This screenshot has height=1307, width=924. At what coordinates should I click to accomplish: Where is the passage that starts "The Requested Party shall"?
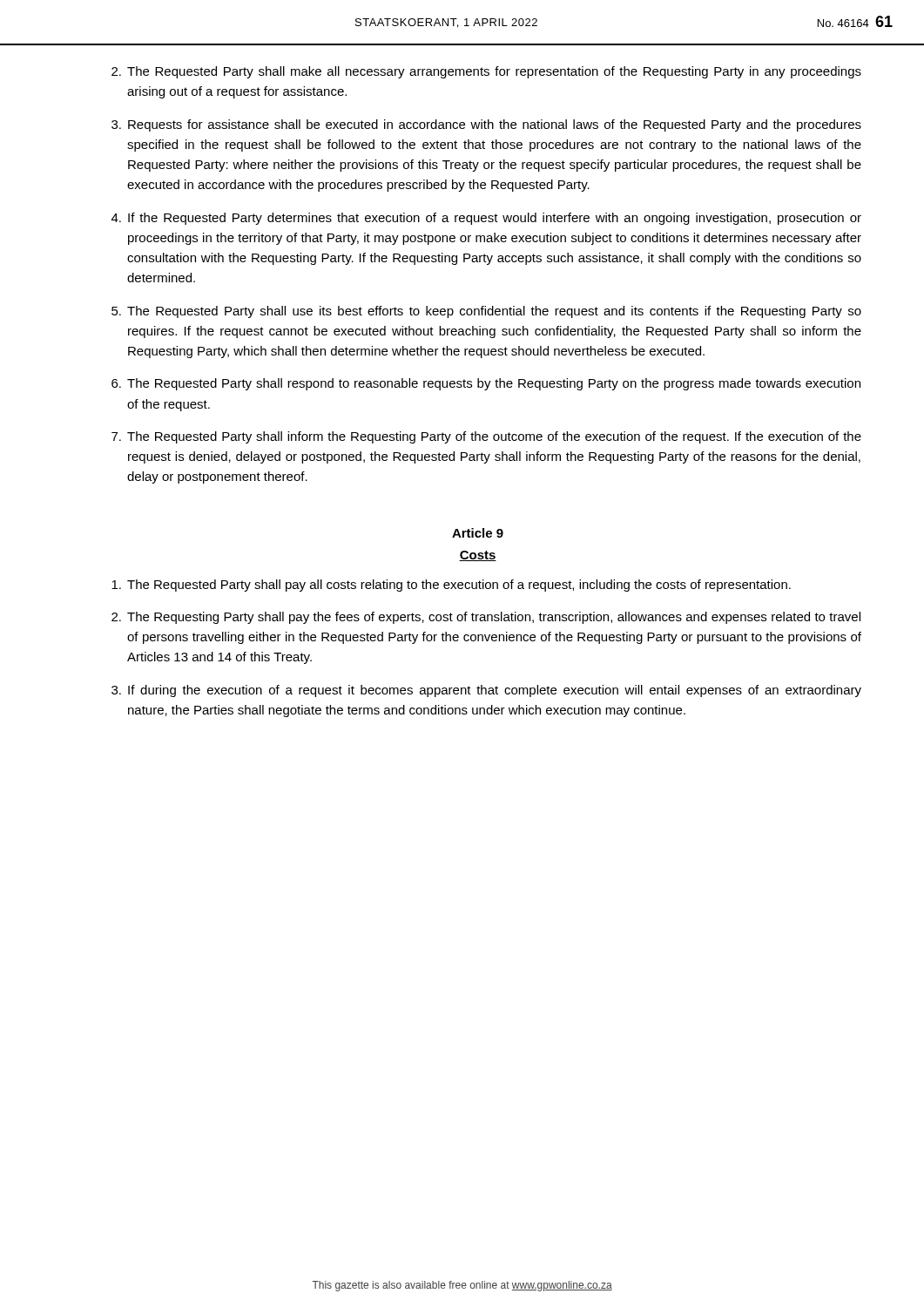pos(478,584)
